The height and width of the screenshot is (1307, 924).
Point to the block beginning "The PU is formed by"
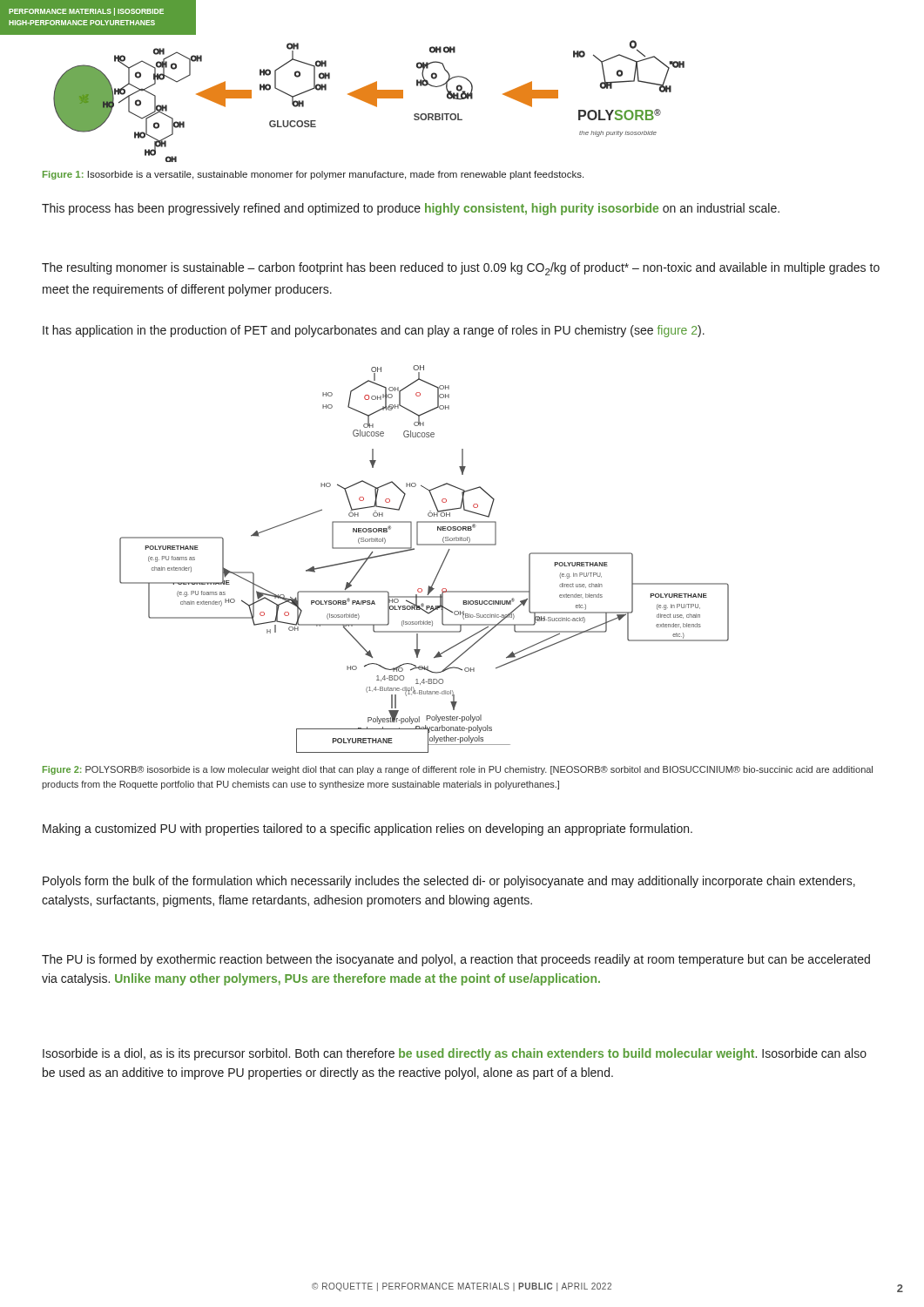pyautogui.click(x=462, y=969)
